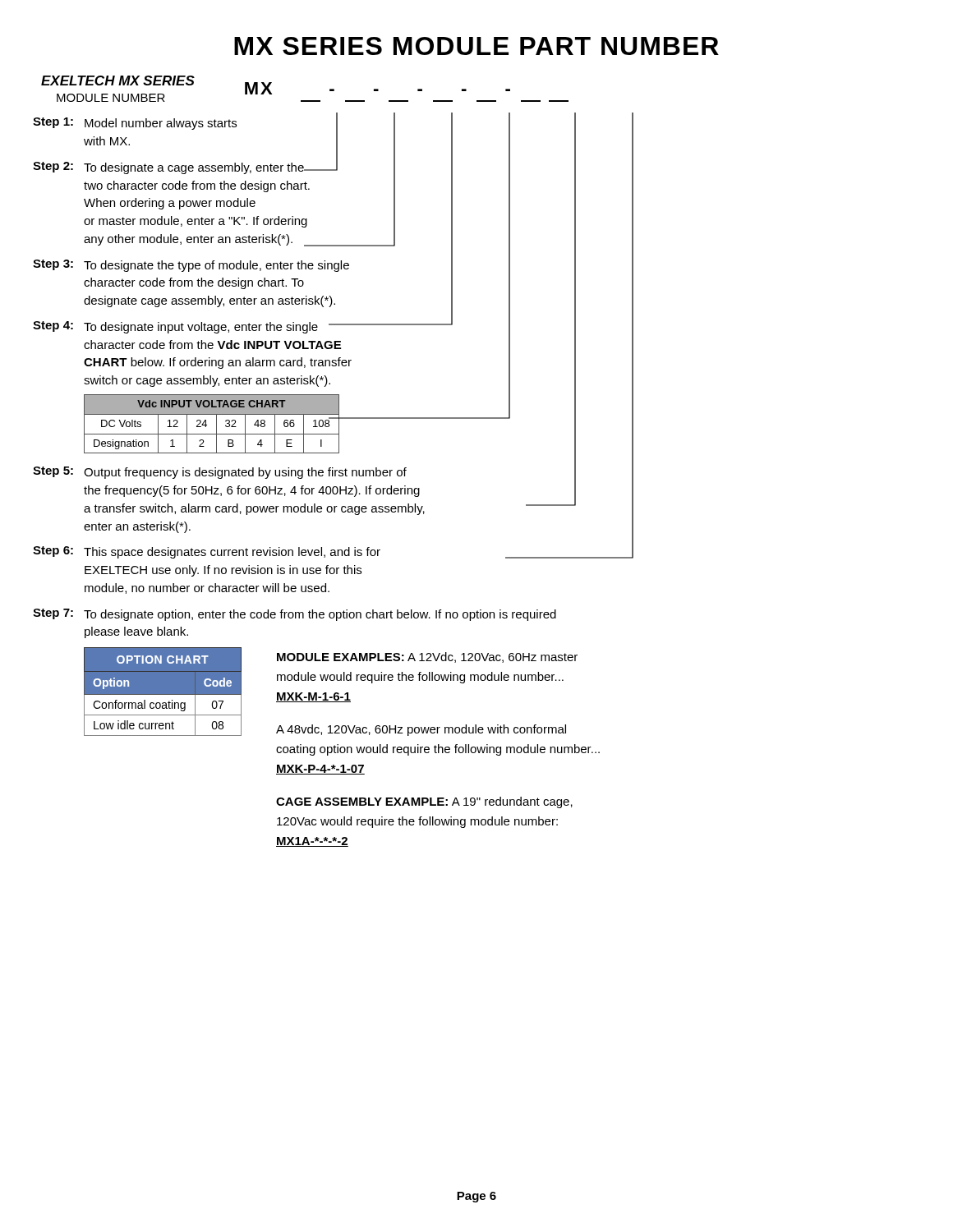Point to the text starting "Step 1: Model"
Image resolution: width=953 pixels, height=1232 pixels.
pos(135,132)
